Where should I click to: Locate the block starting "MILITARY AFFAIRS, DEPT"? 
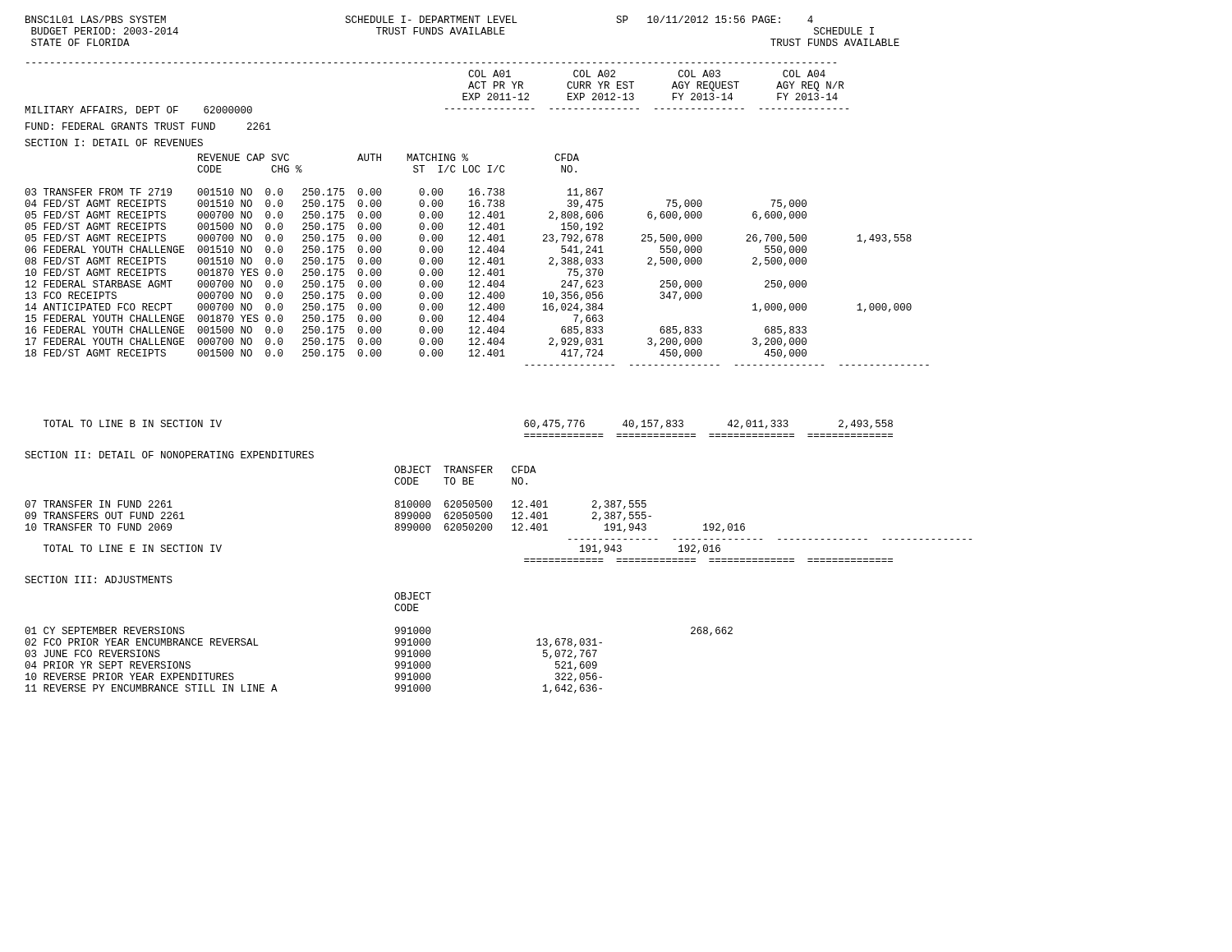click(x=139, y=111)
